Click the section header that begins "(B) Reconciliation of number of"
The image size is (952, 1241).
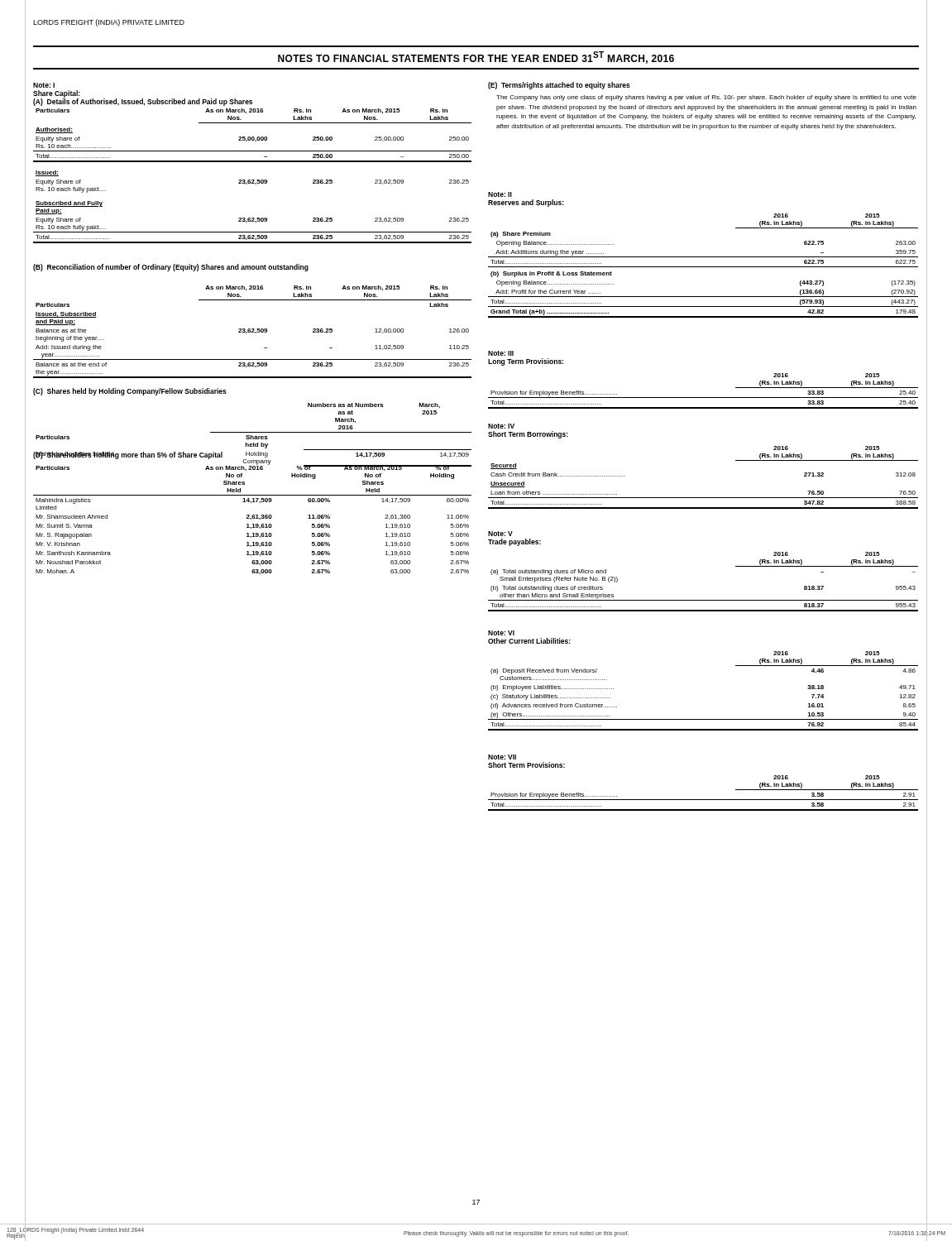pos(171,267)
